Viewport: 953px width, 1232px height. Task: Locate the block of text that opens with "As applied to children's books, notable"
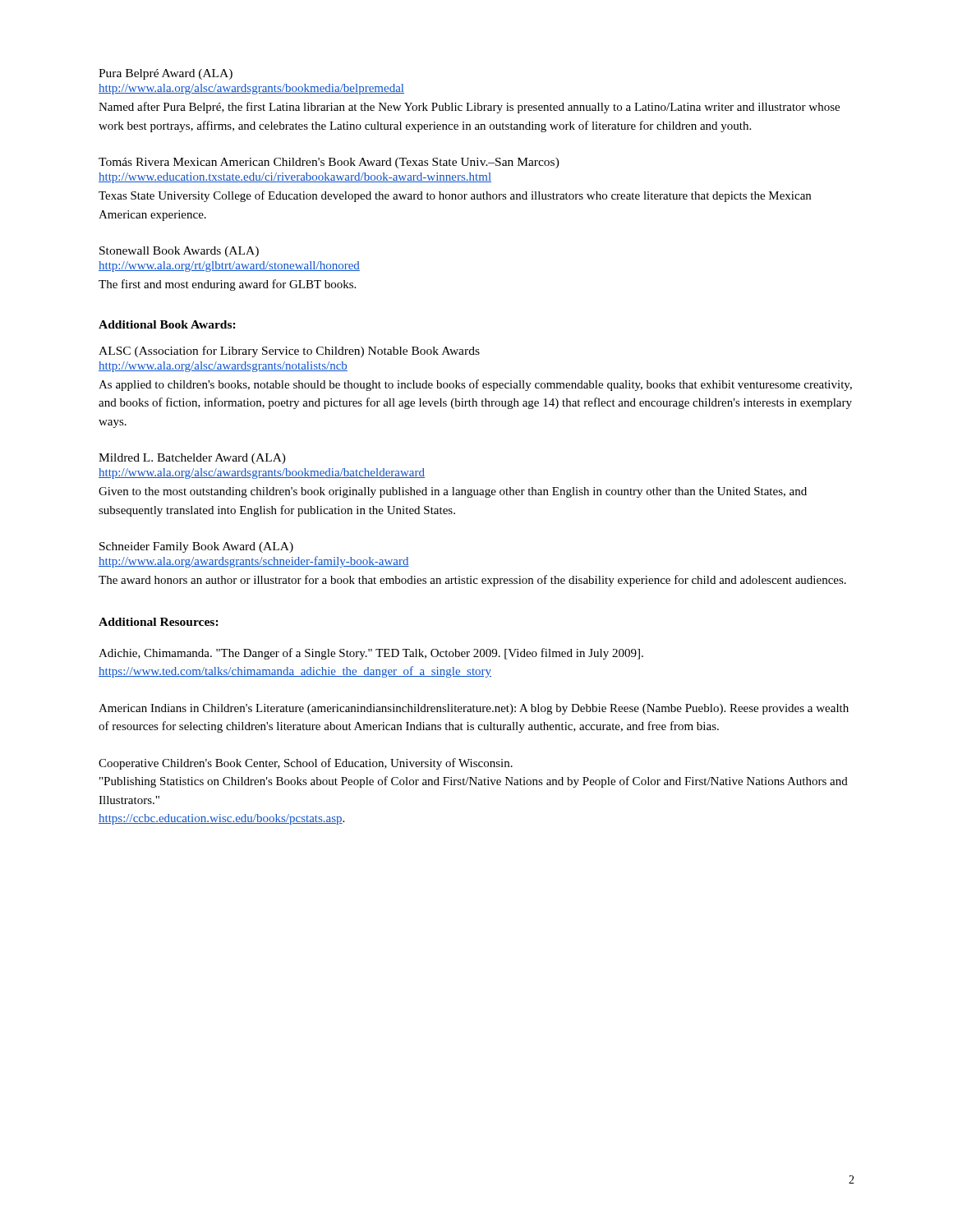click(476, 403)
